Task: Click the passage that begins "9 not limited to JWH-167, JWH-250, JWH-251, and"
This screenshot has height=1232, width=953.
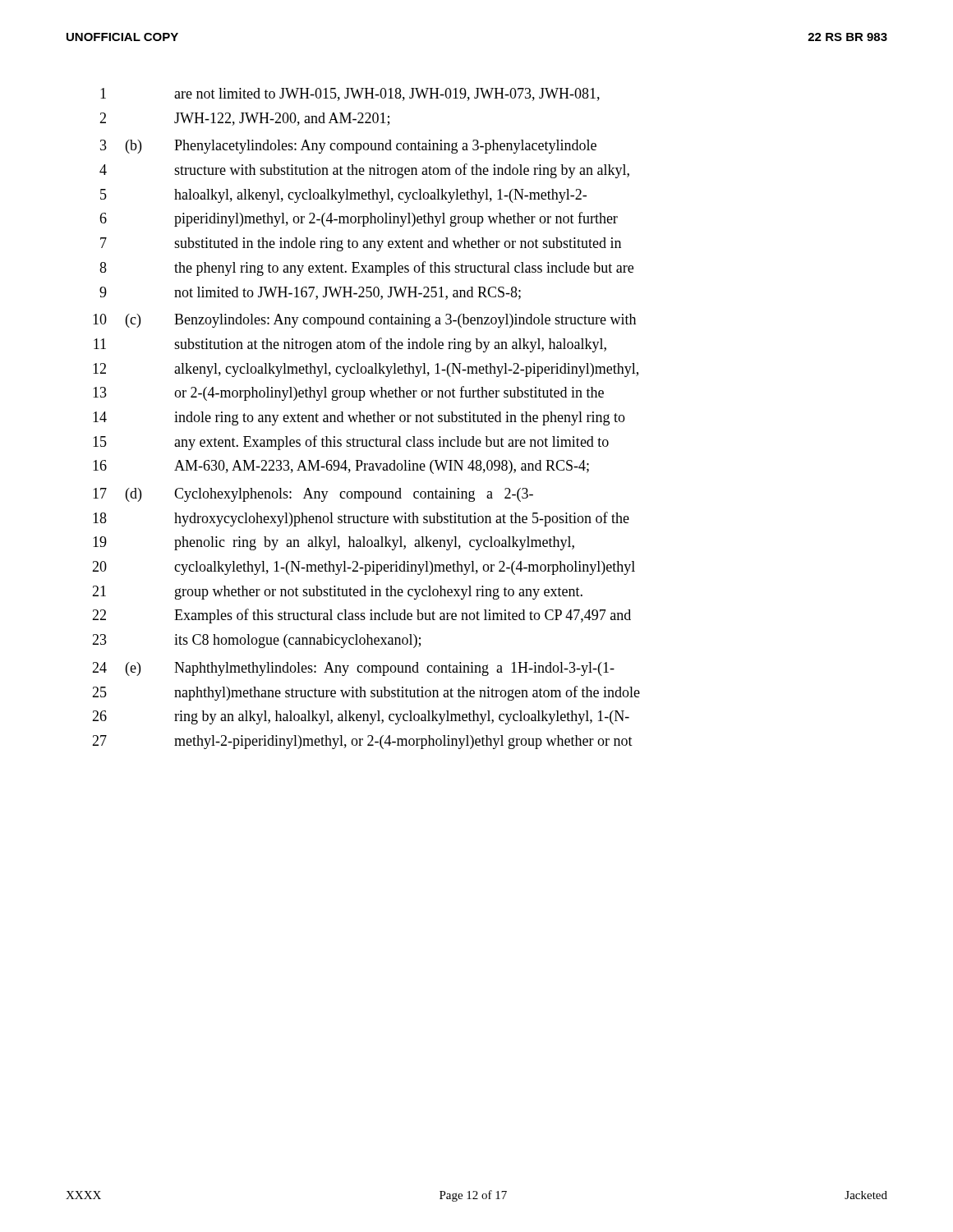Action: click(x=476, y=293)
